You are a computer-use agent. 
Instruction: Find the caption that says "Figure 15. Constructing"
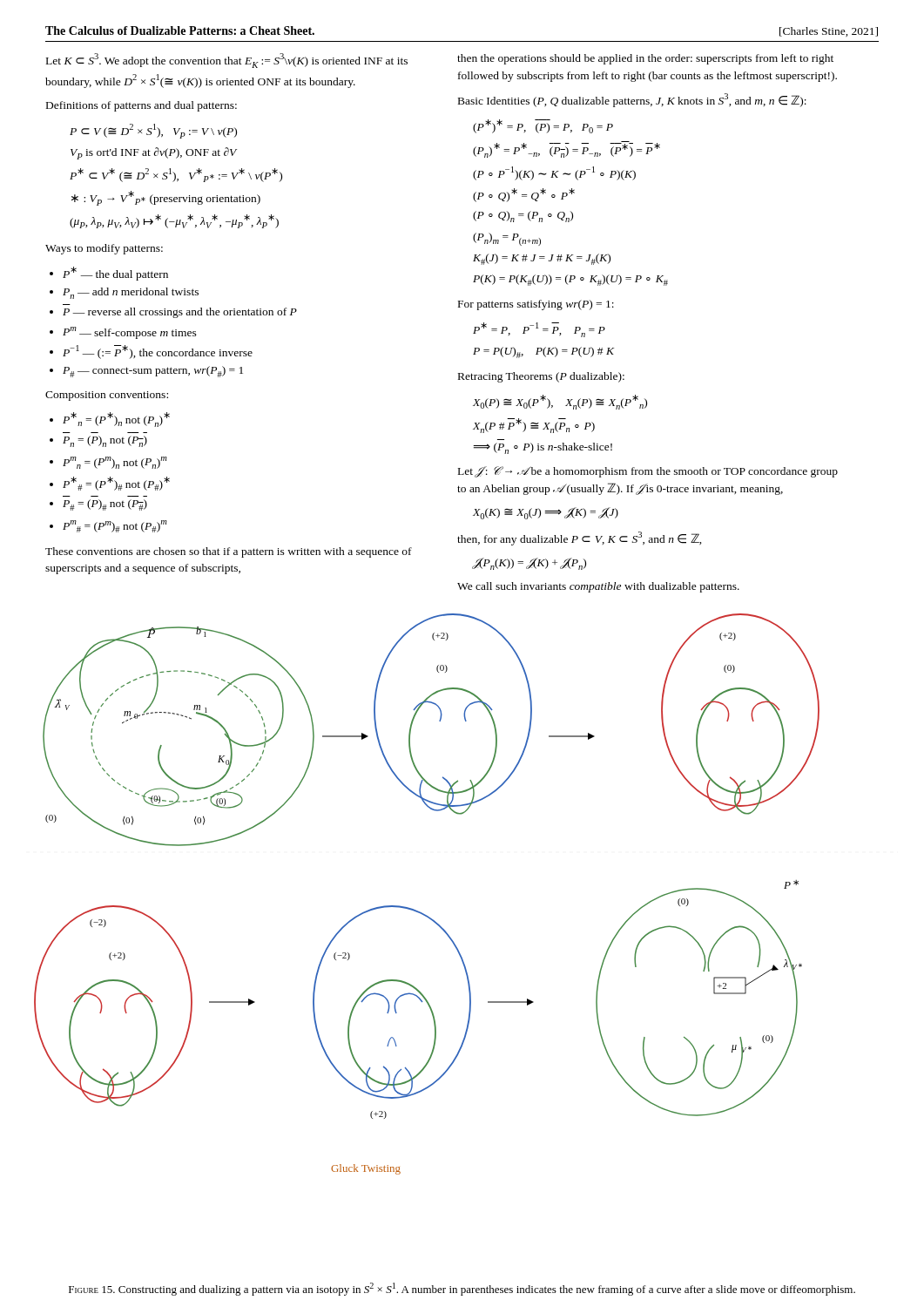pos(462,1289)
